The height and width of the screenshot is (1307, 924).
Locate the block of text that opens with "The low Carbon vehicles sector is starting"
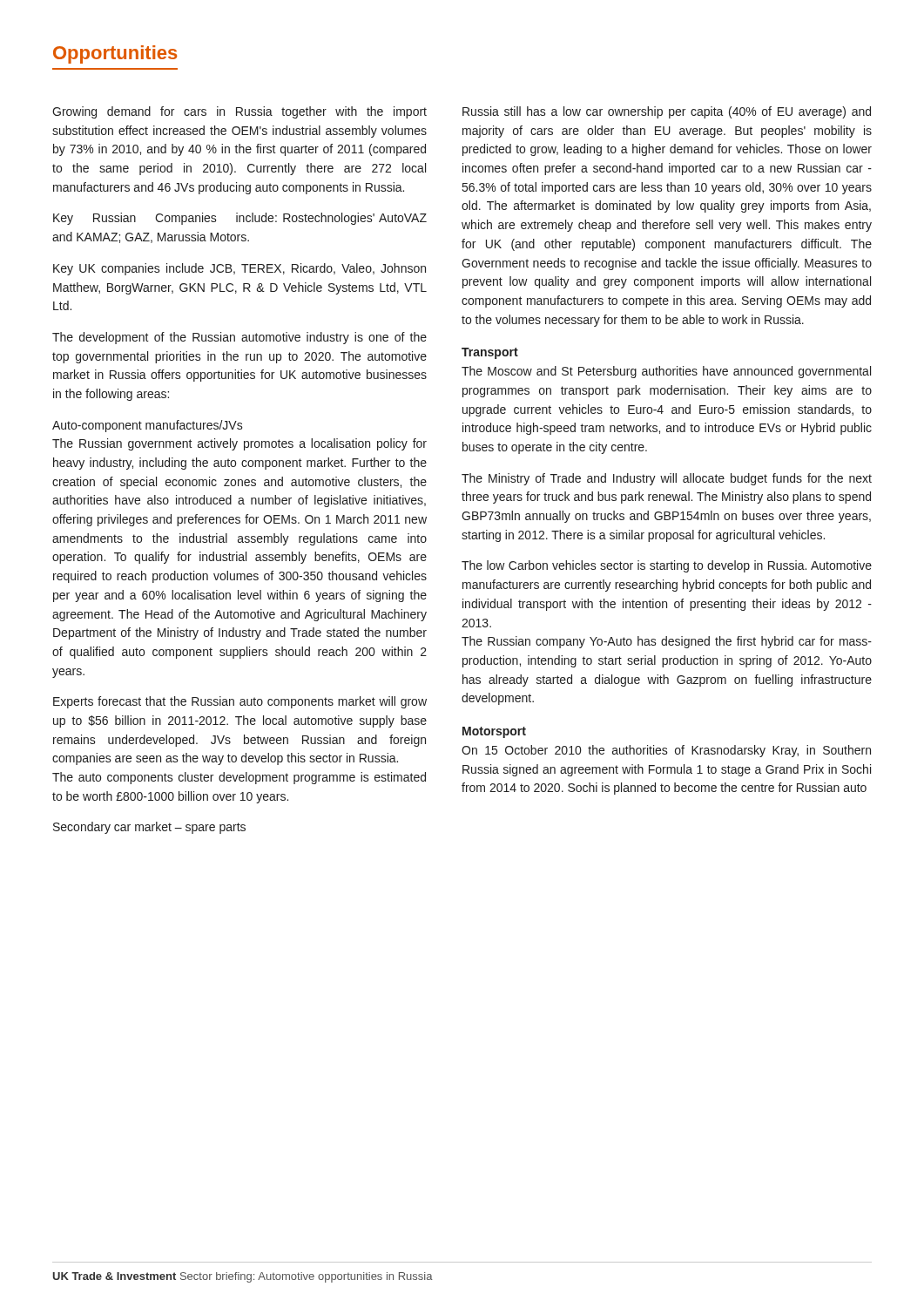(667, 632)
